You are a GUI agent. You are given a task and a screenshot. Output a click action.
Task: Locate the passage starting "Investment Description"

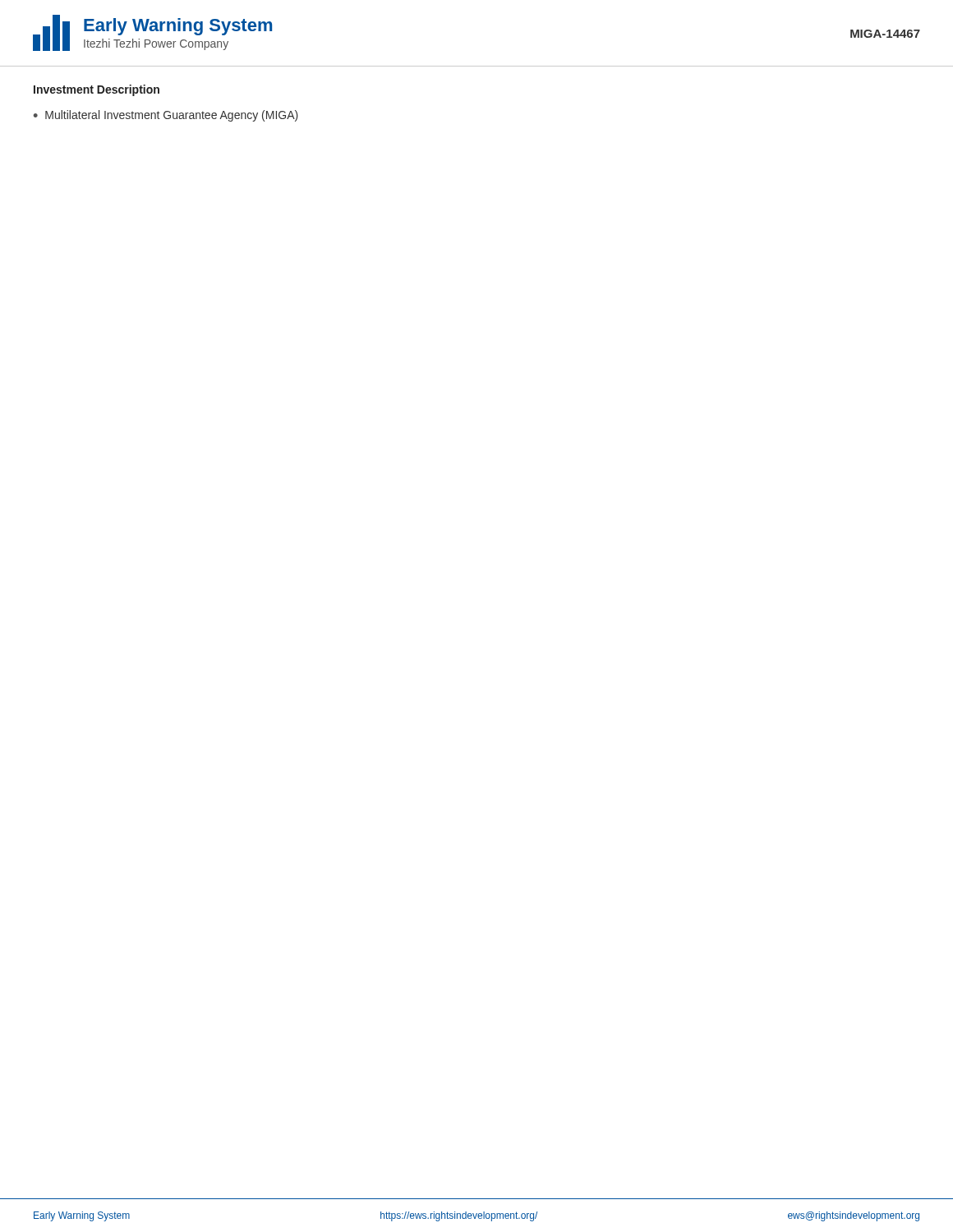pos(96,90)
